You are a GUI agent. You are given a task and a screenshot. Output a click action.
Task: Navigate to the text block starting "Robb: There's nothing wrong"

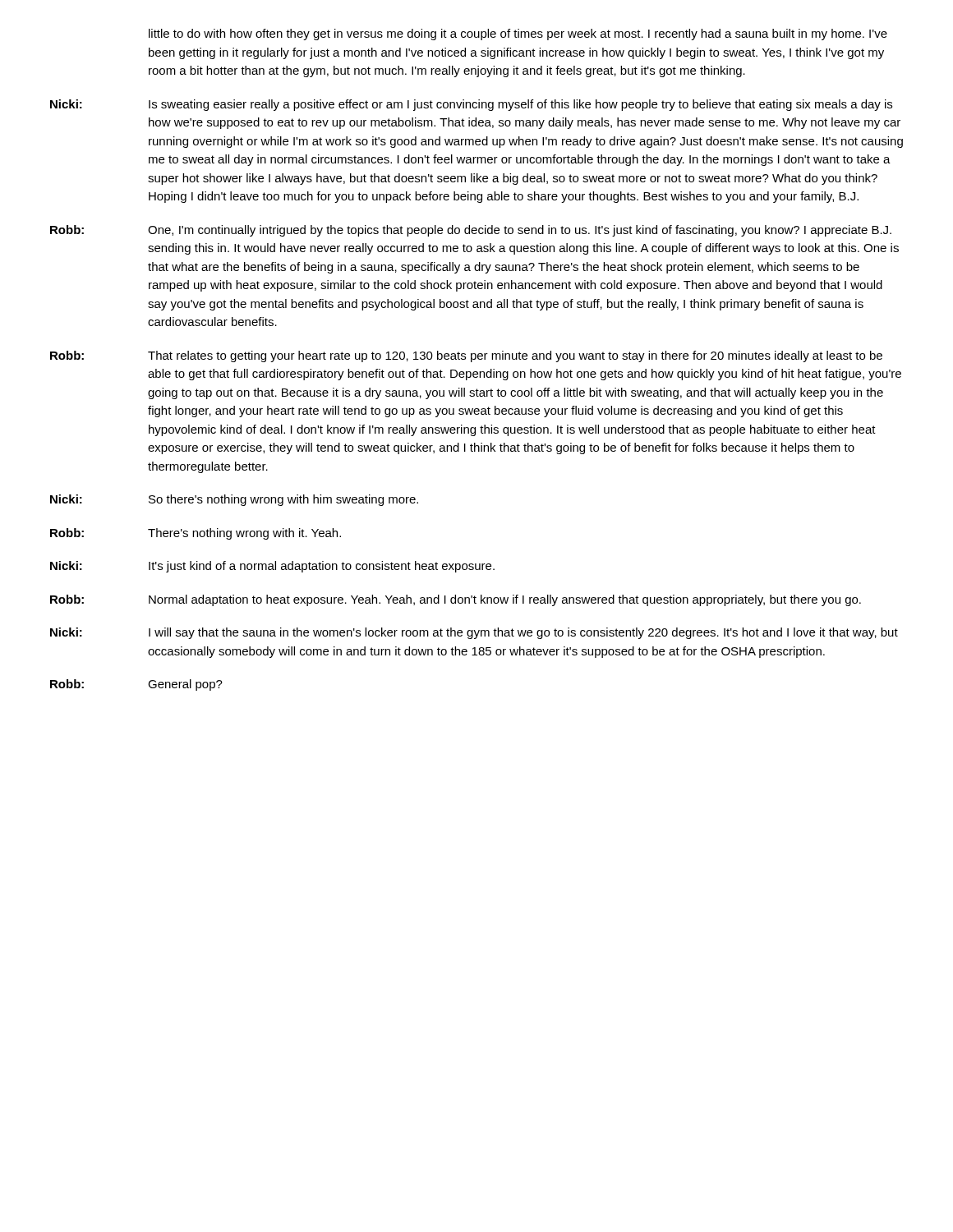pos(196,534)
